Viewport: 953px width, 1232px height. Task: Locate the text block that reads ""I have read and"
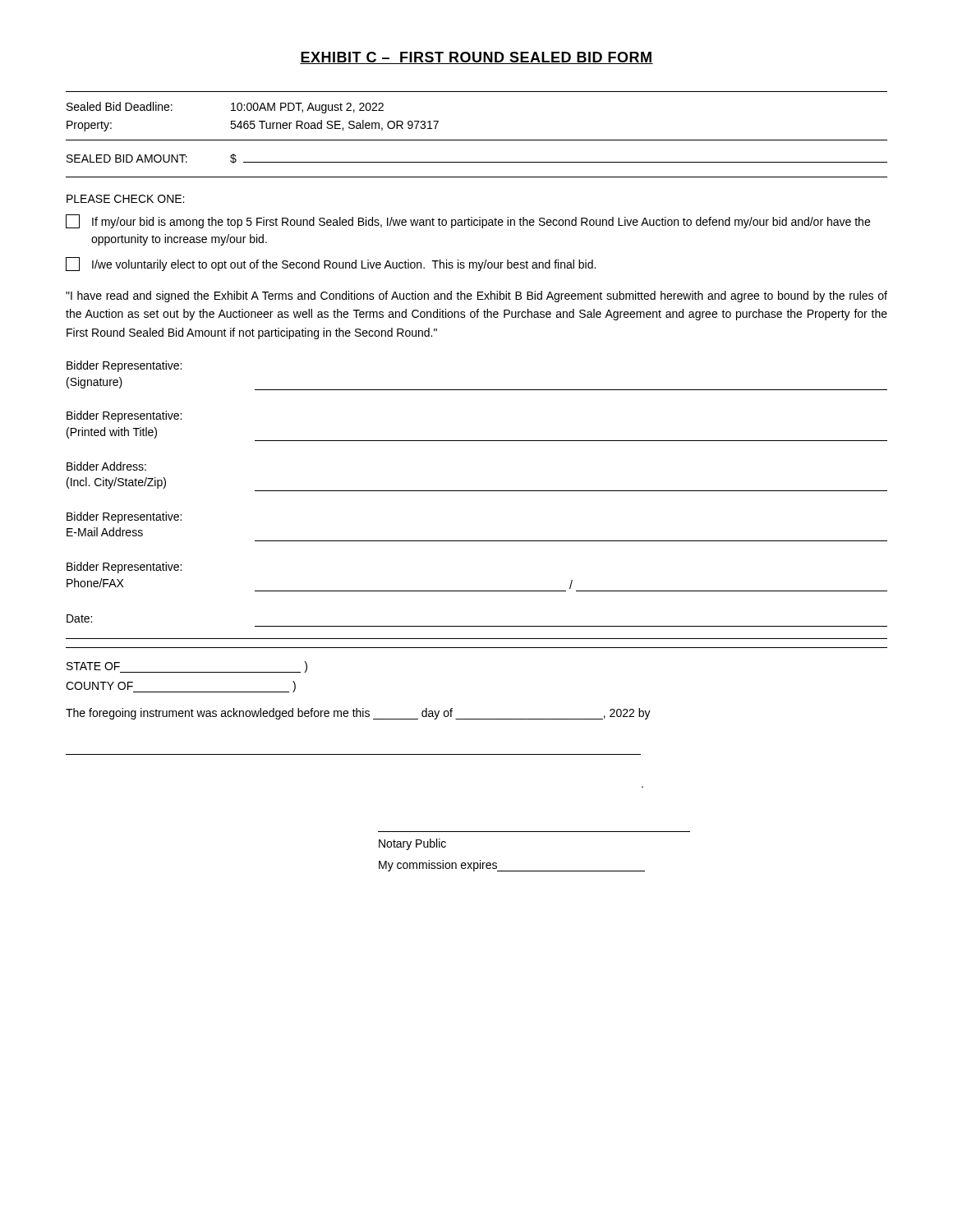pyautogui.click(x=476, y=314)
